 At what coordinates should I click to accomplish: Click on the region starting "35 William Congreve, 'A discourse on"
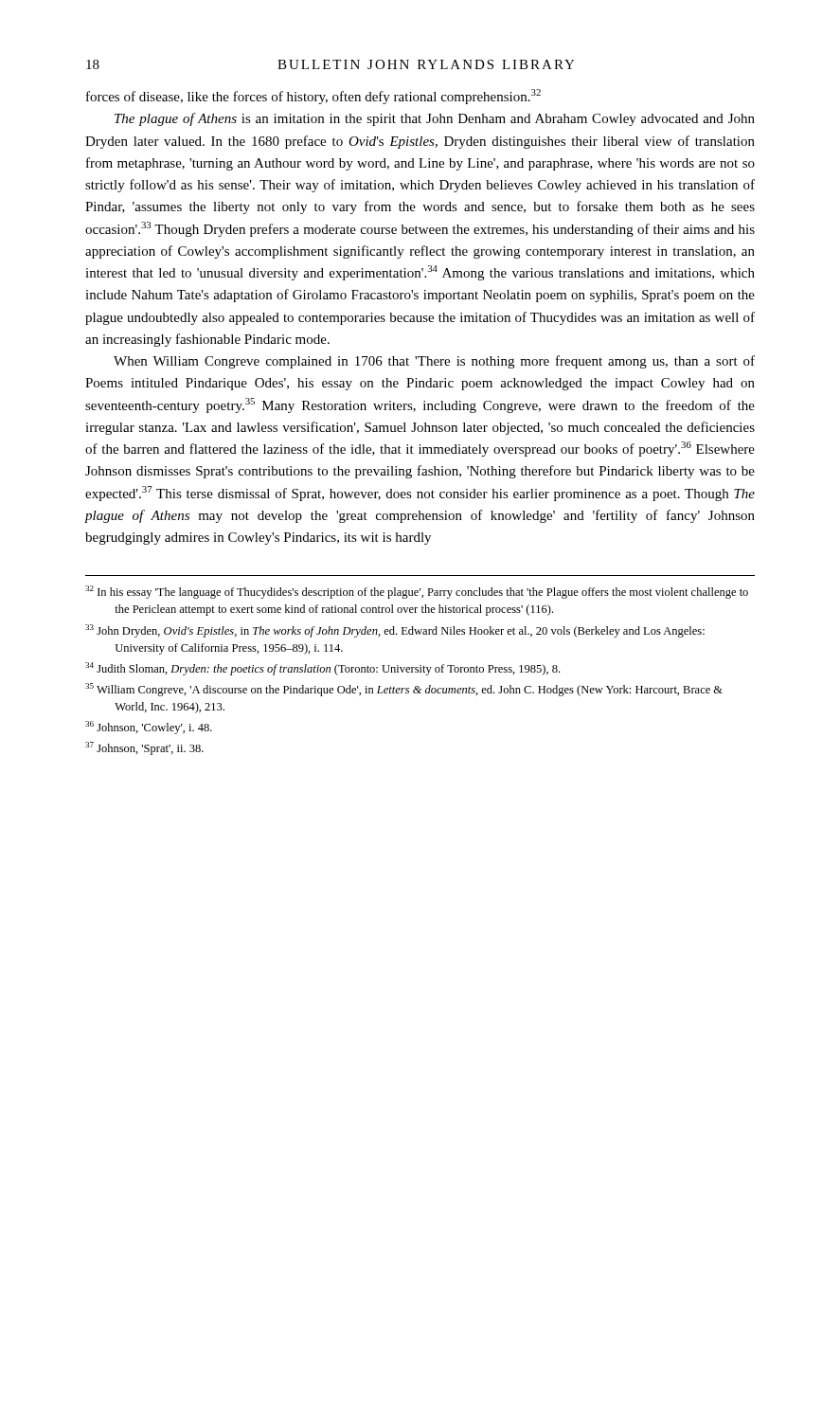point(420,698)
